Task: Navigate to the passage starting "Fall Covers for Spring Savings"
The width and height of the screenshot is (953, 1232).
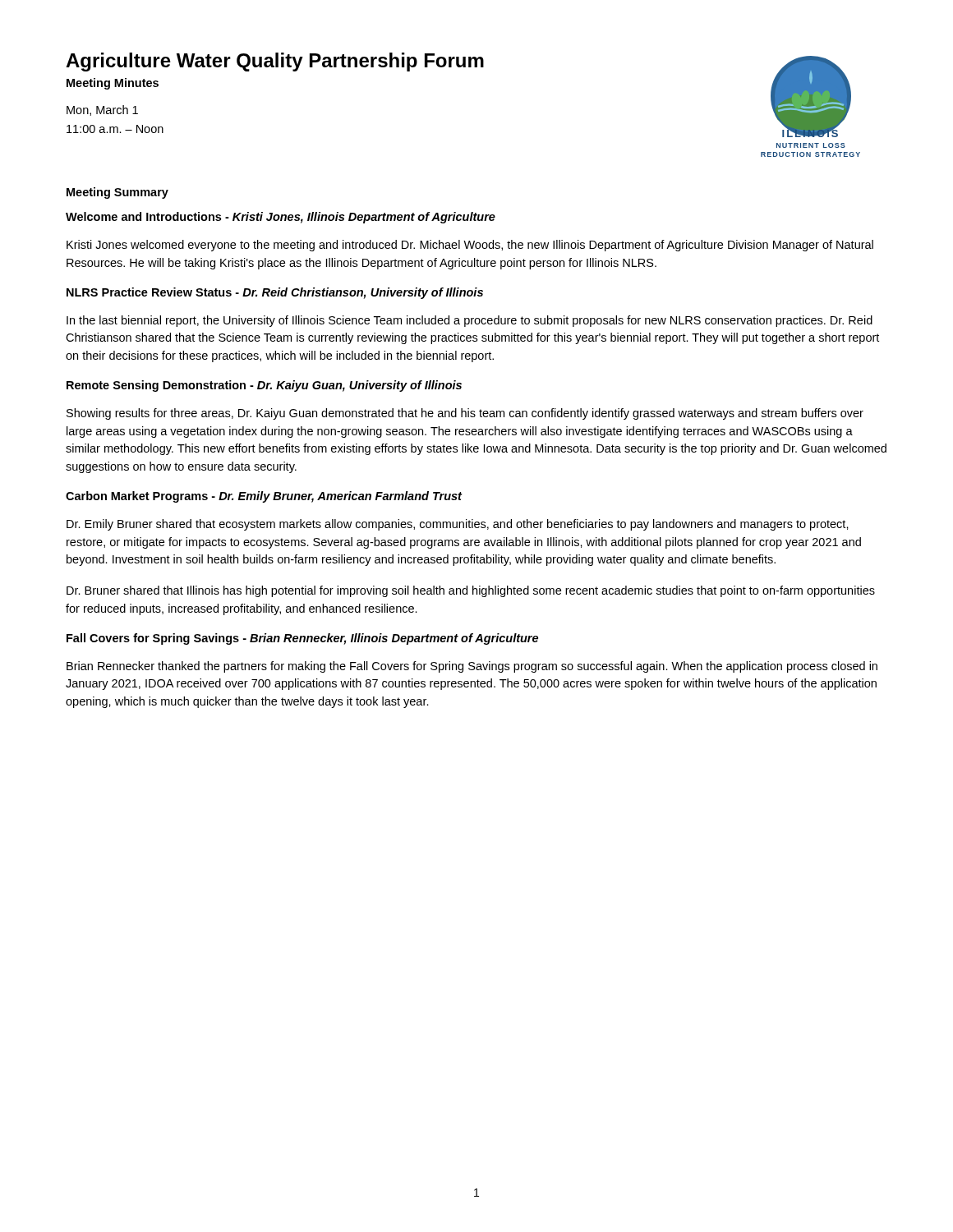Action: 476,638
